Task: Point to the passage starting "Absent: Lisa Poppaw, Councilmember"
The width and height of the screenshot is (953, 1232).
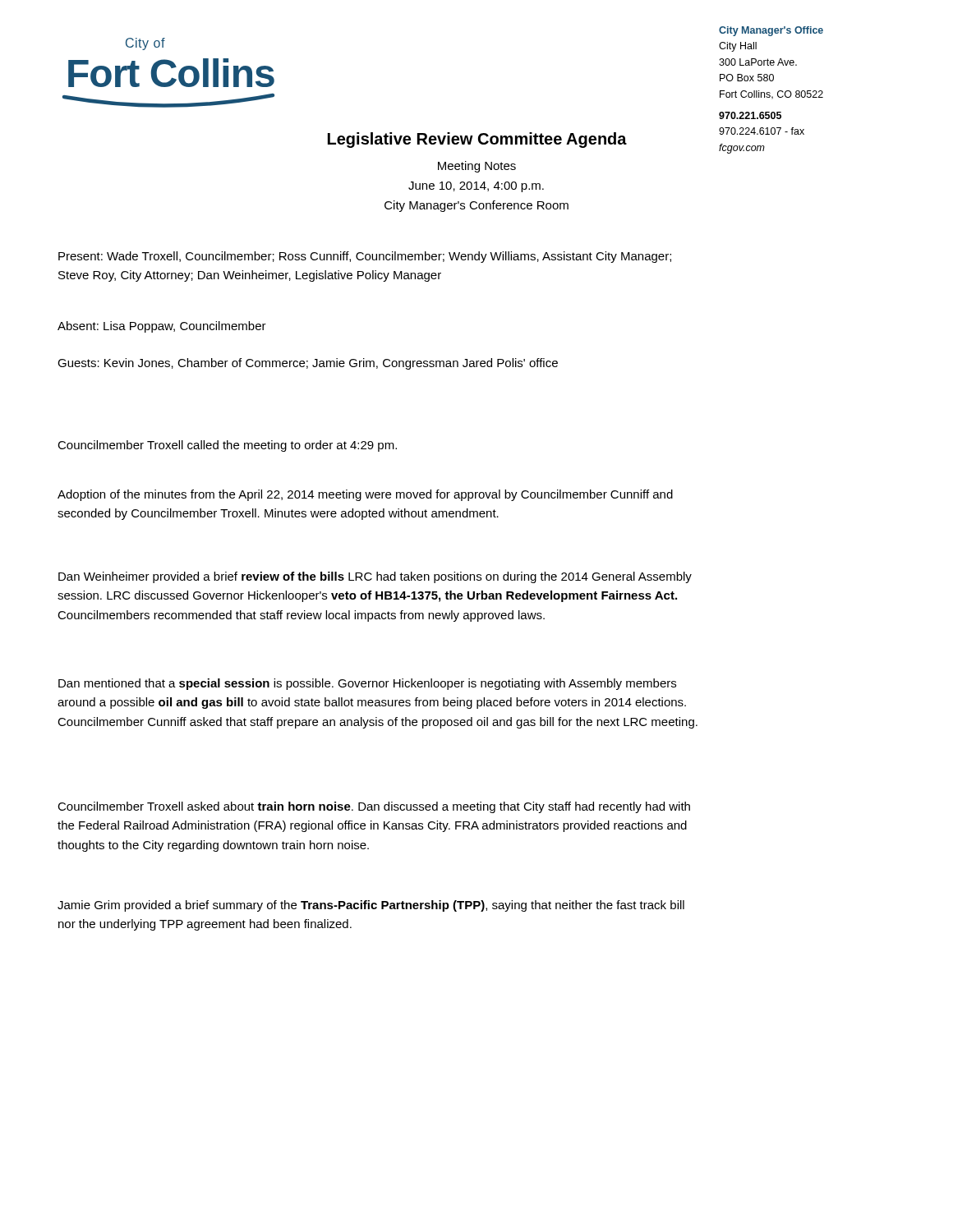Action: (x=162, y=326)
